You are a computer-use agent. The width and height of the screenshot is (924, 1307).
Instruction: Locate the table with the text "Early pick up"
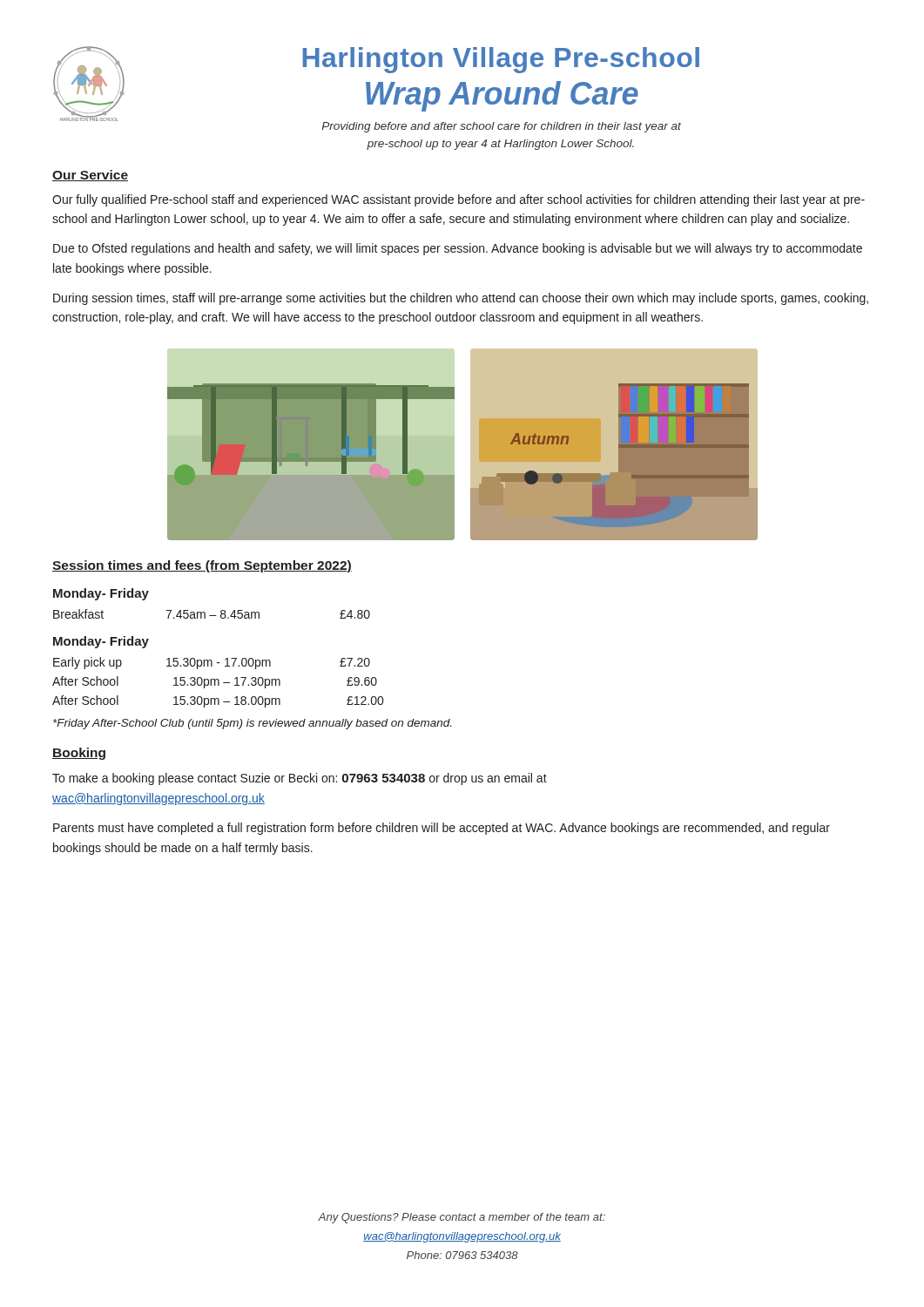click(462, 681)
